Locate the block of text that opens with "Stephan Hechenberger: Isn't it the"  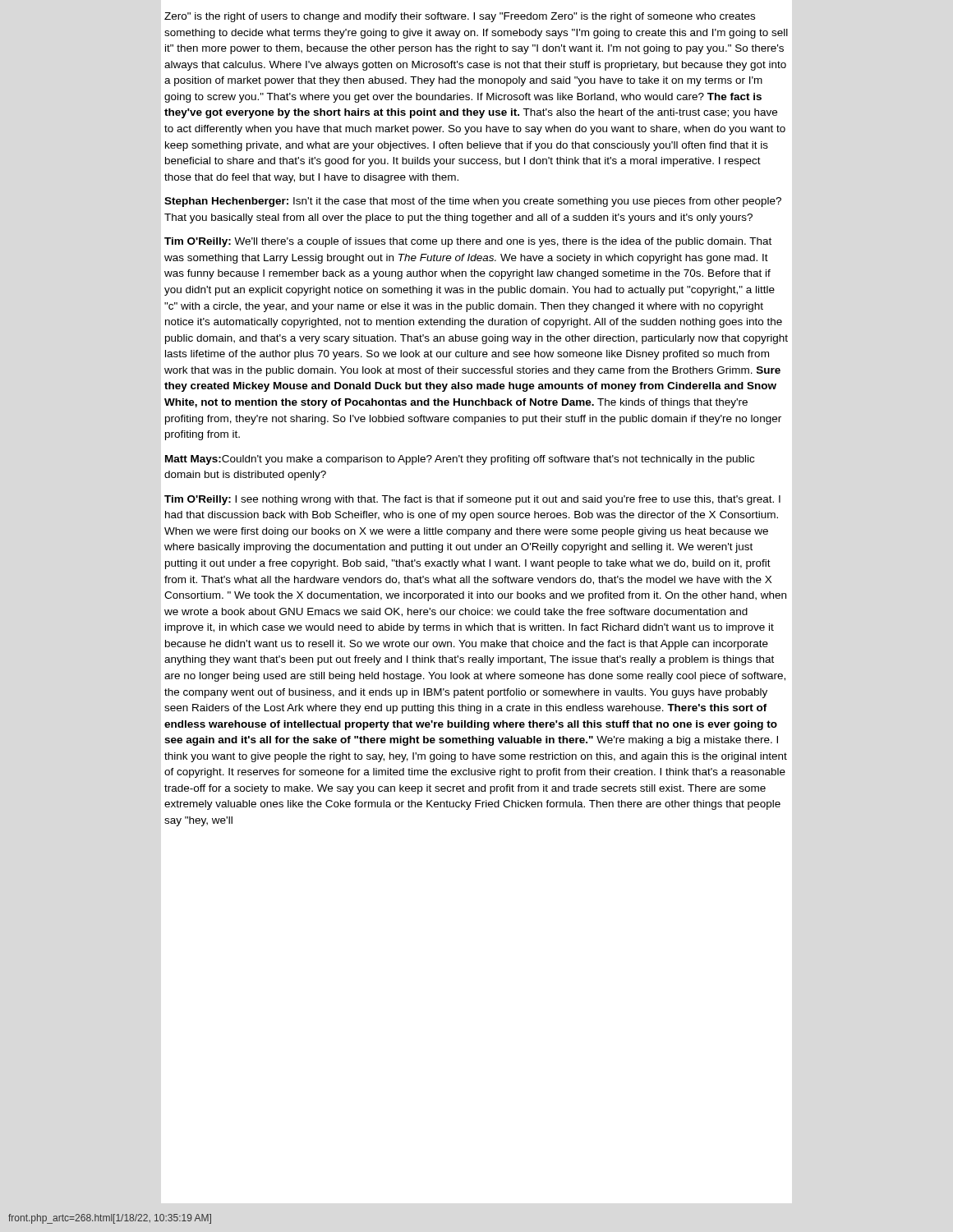pos(476,209)
